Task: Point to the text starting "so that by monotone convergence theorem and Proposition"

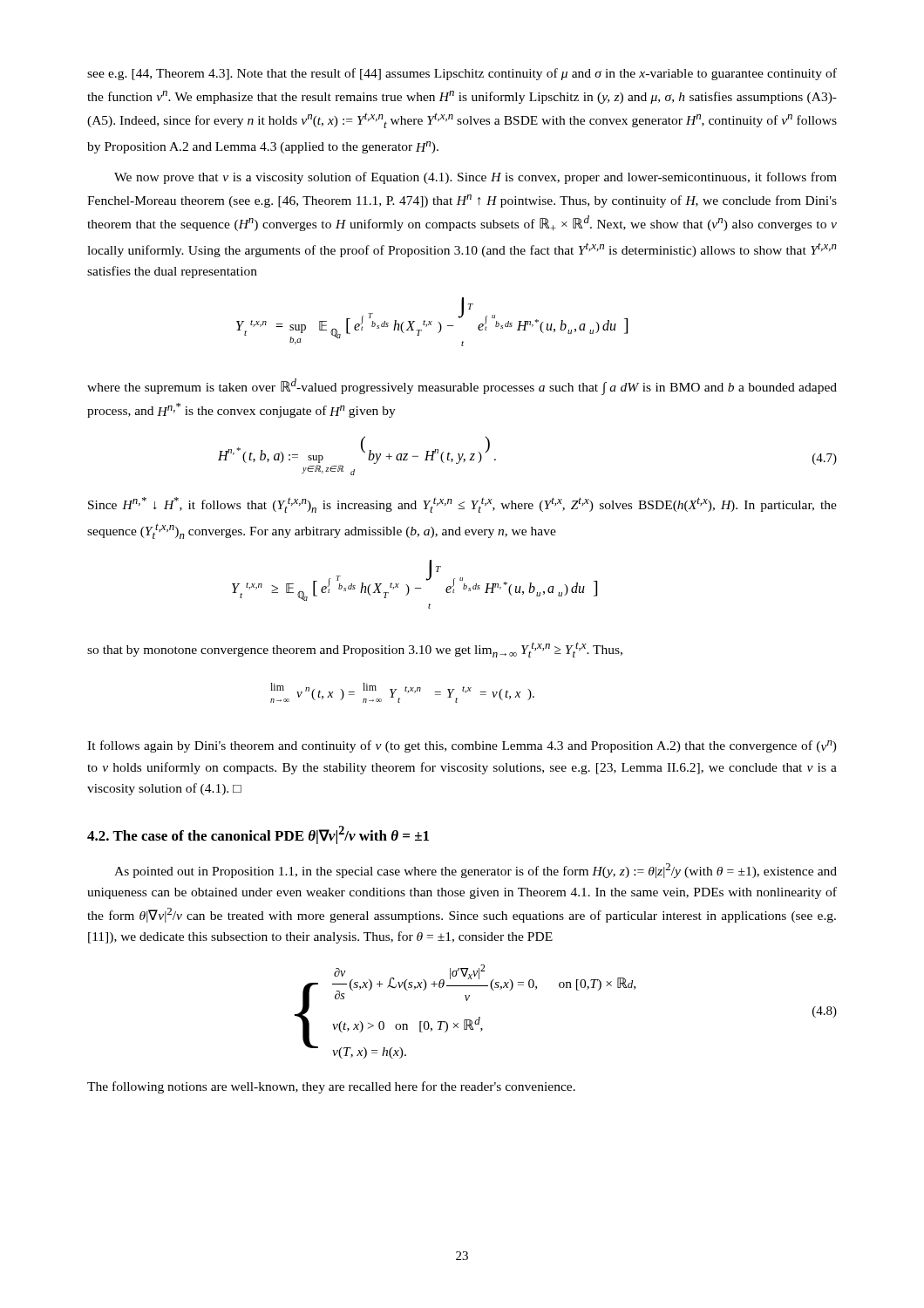Action: pos(462,650)
